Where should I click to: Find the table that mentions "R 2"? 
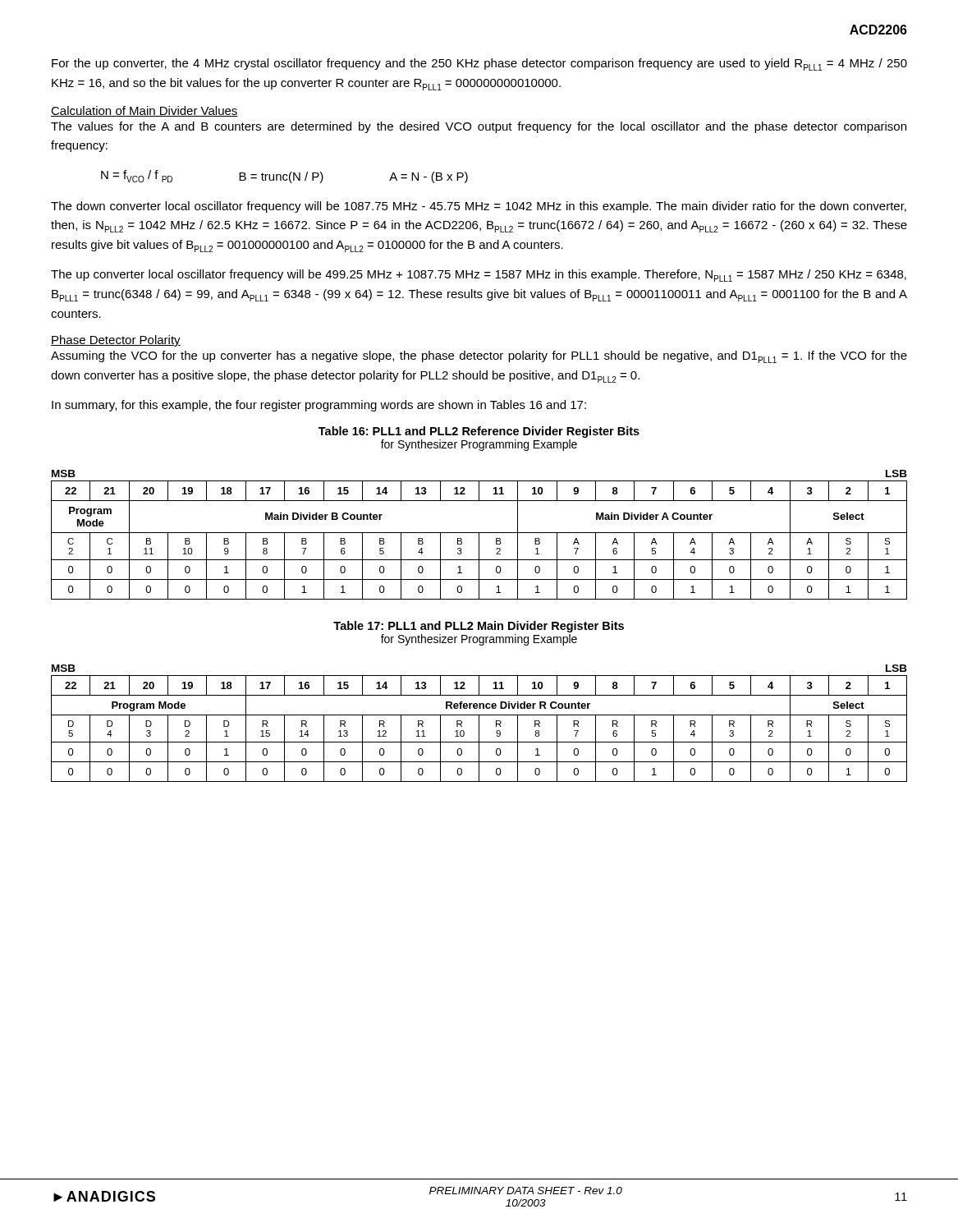pyautogui.click(x=479, y=728)
